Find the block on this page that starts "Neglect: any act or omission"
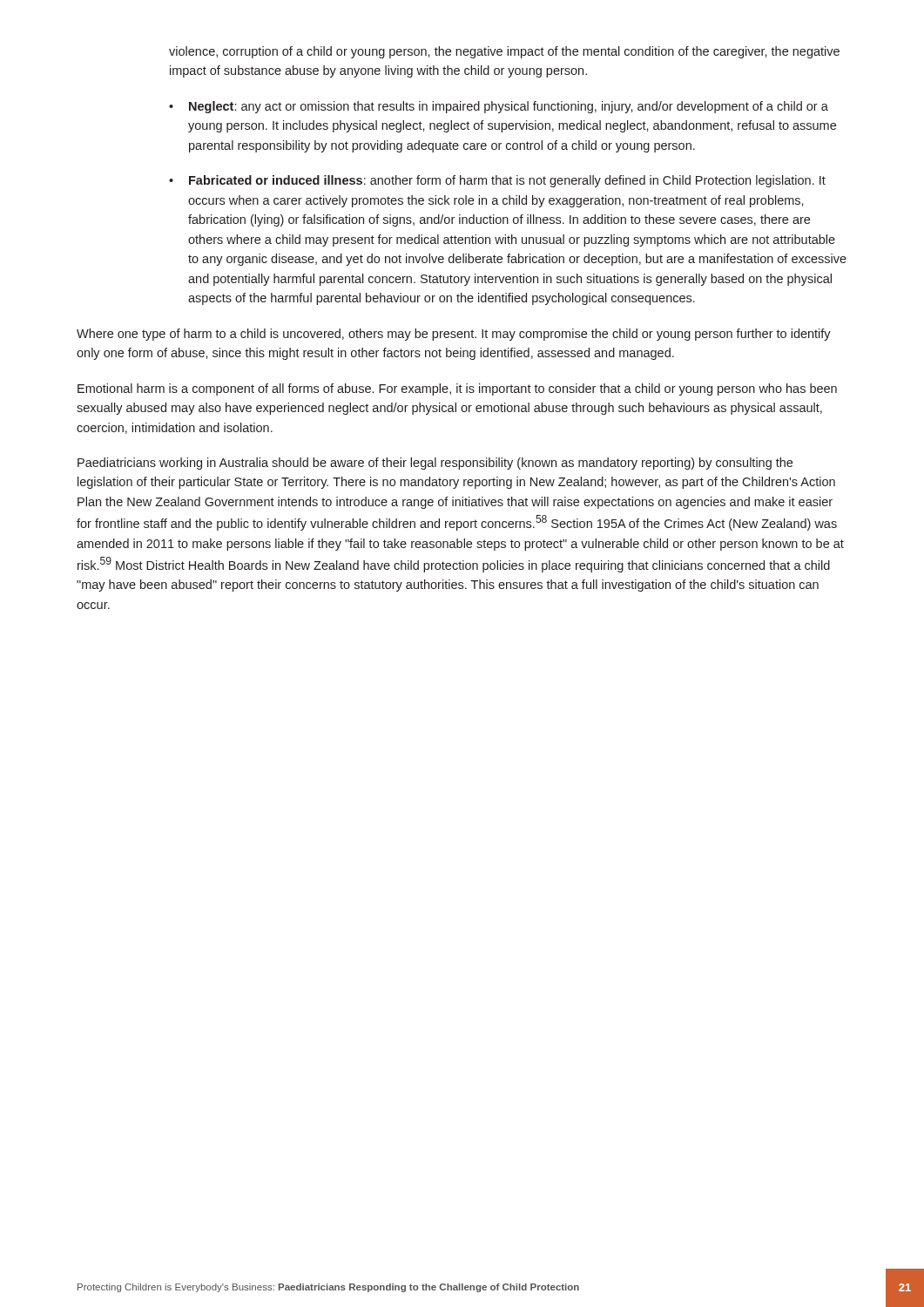This screenshot has height=1307, width=924. (512, 126)
